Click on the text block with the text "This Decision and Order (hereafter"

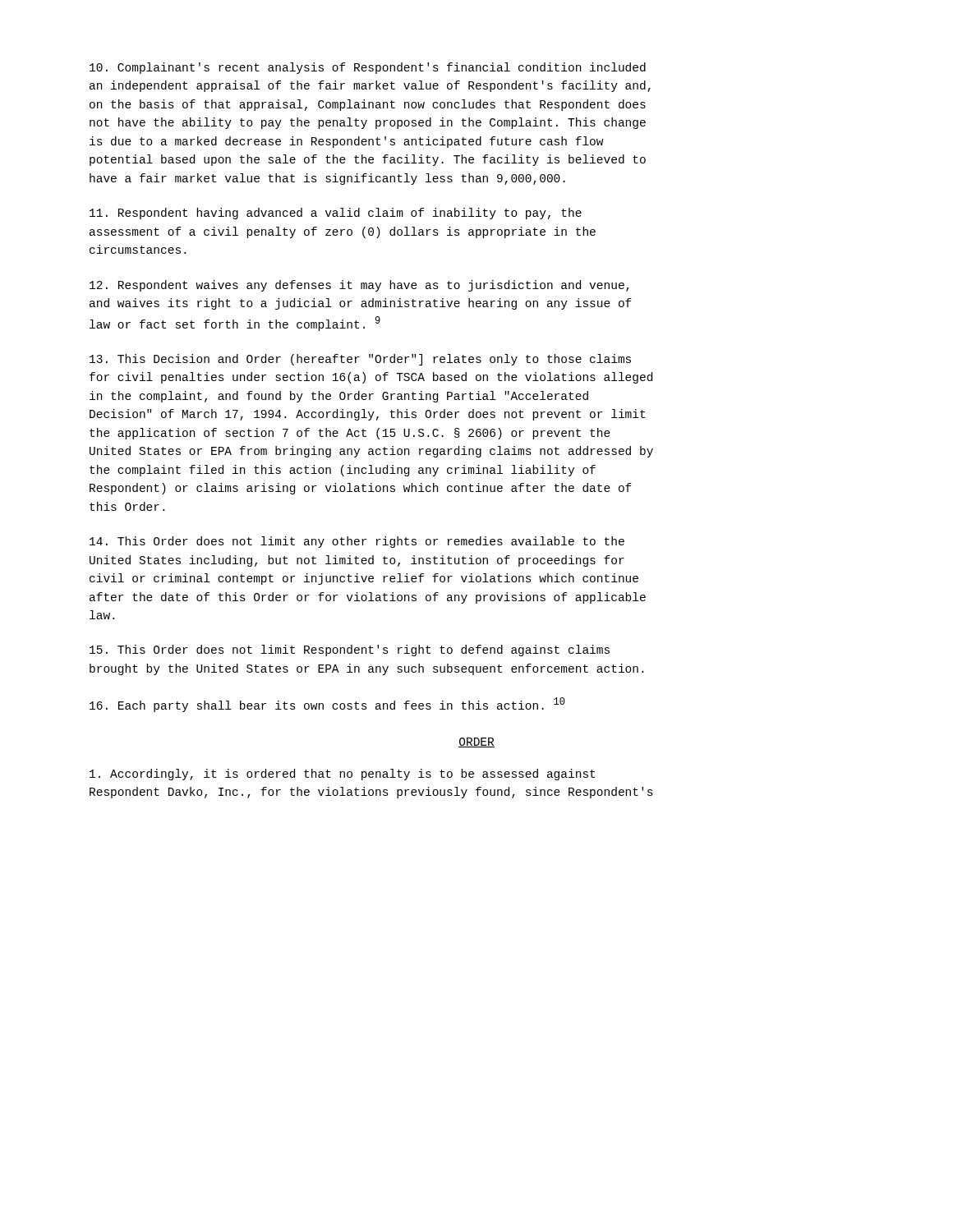click(371, 433)
